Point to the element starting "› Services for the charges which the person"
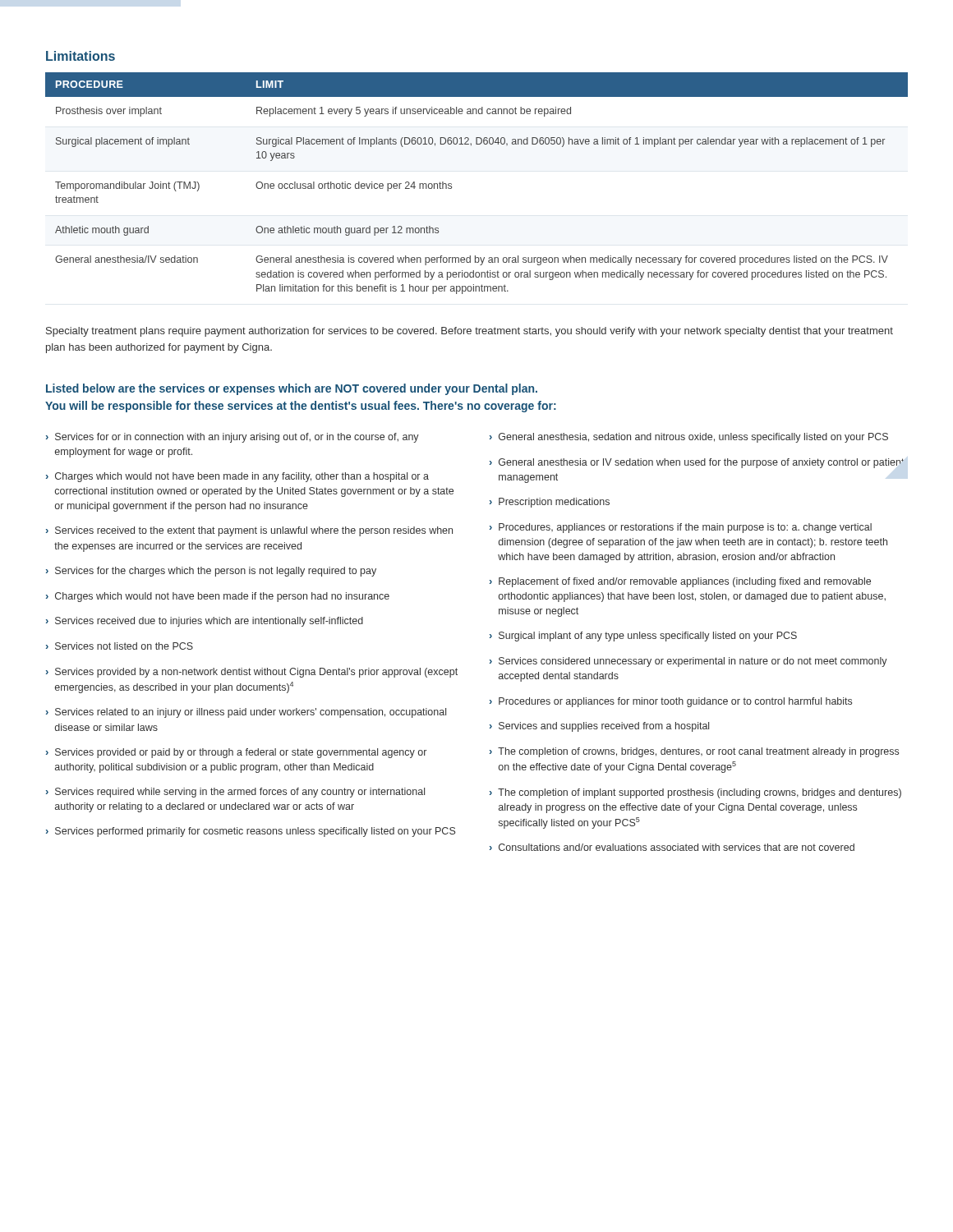953x1232 pixels. pyautogui.click(x=255, y=571)
